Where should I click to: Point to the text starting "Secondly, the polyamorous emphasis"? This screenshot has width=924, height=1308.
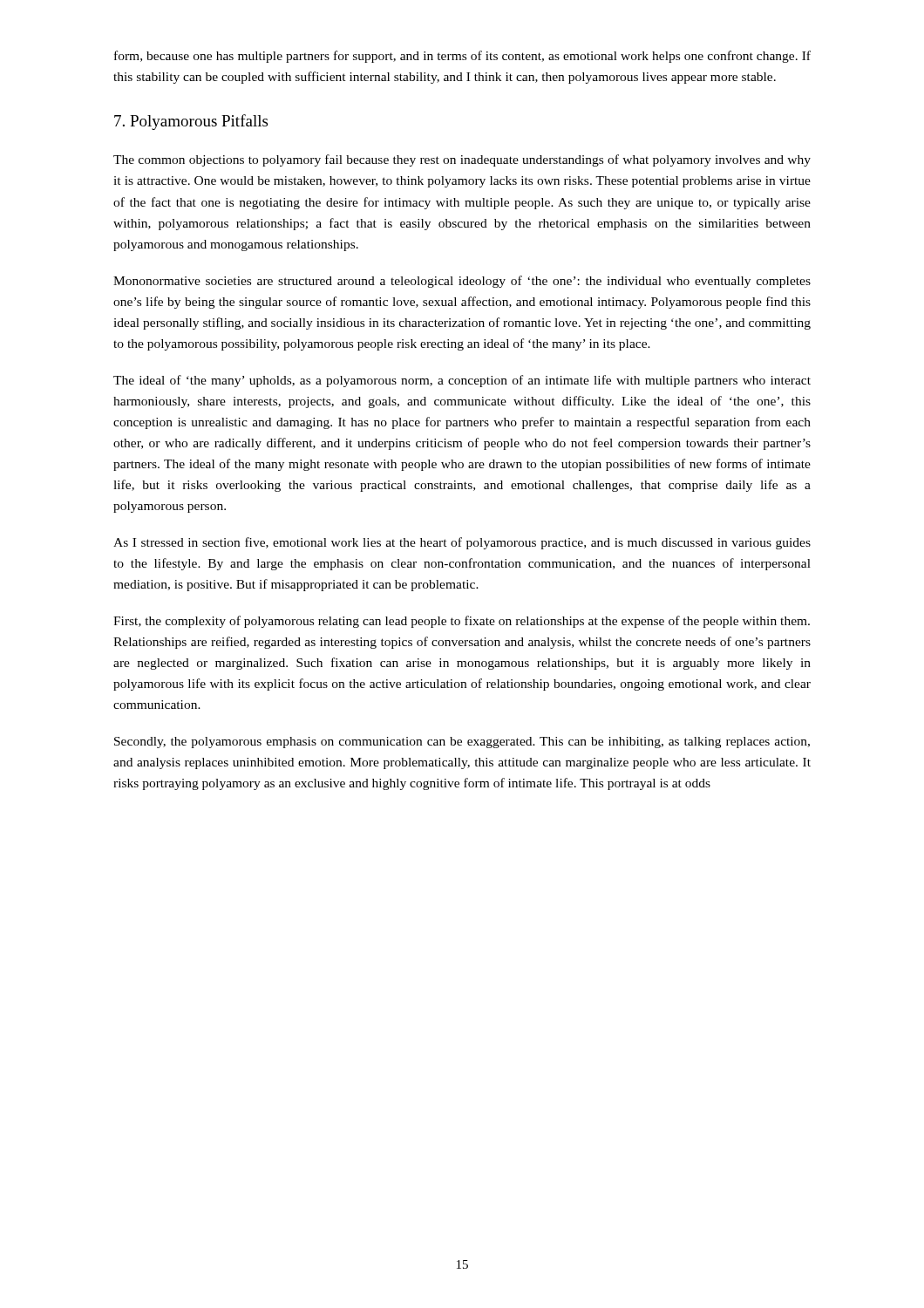point(462,762)
